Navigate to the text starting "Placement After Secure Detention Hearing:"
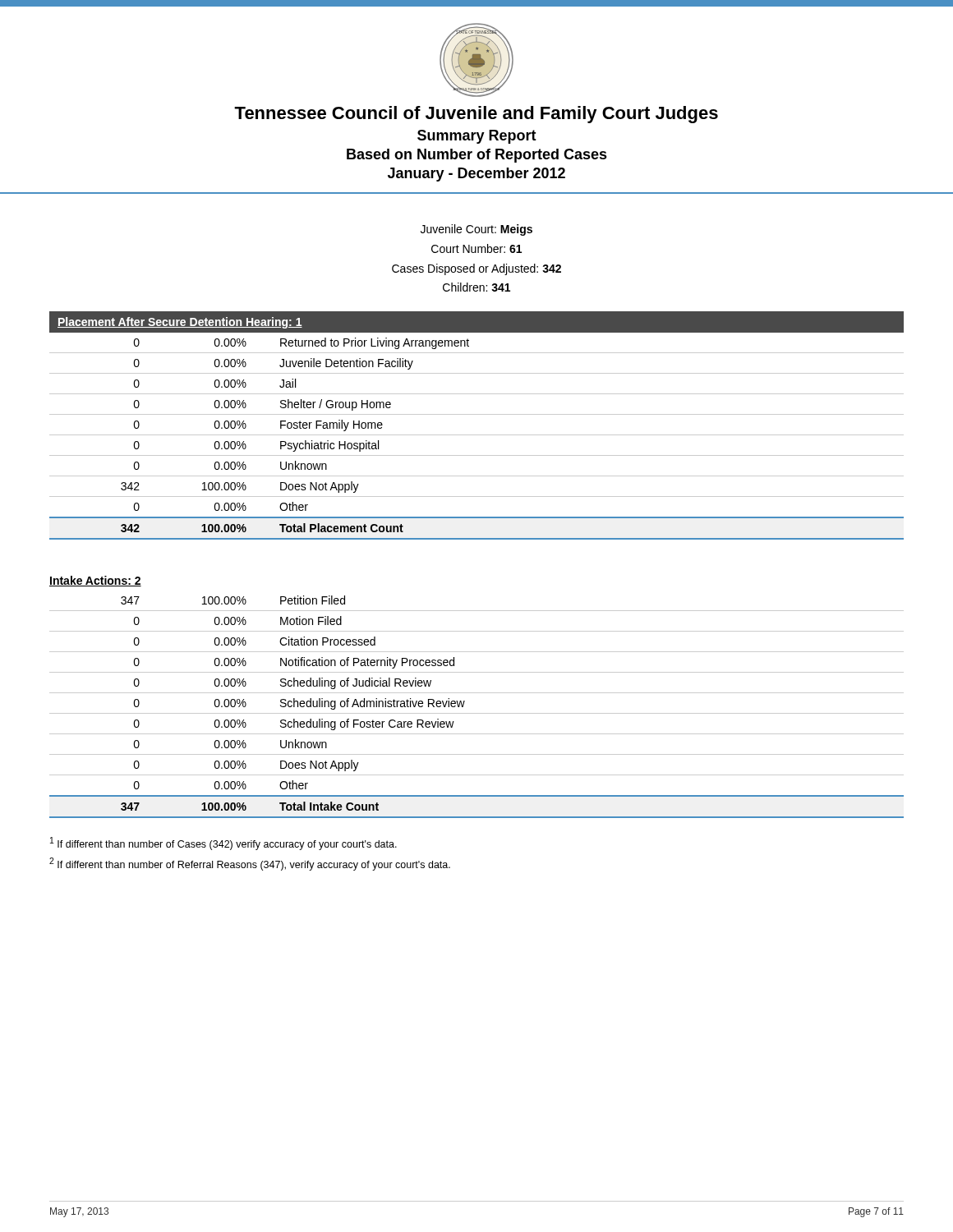Screen dimensions: 1232x953 click(180, 322)
